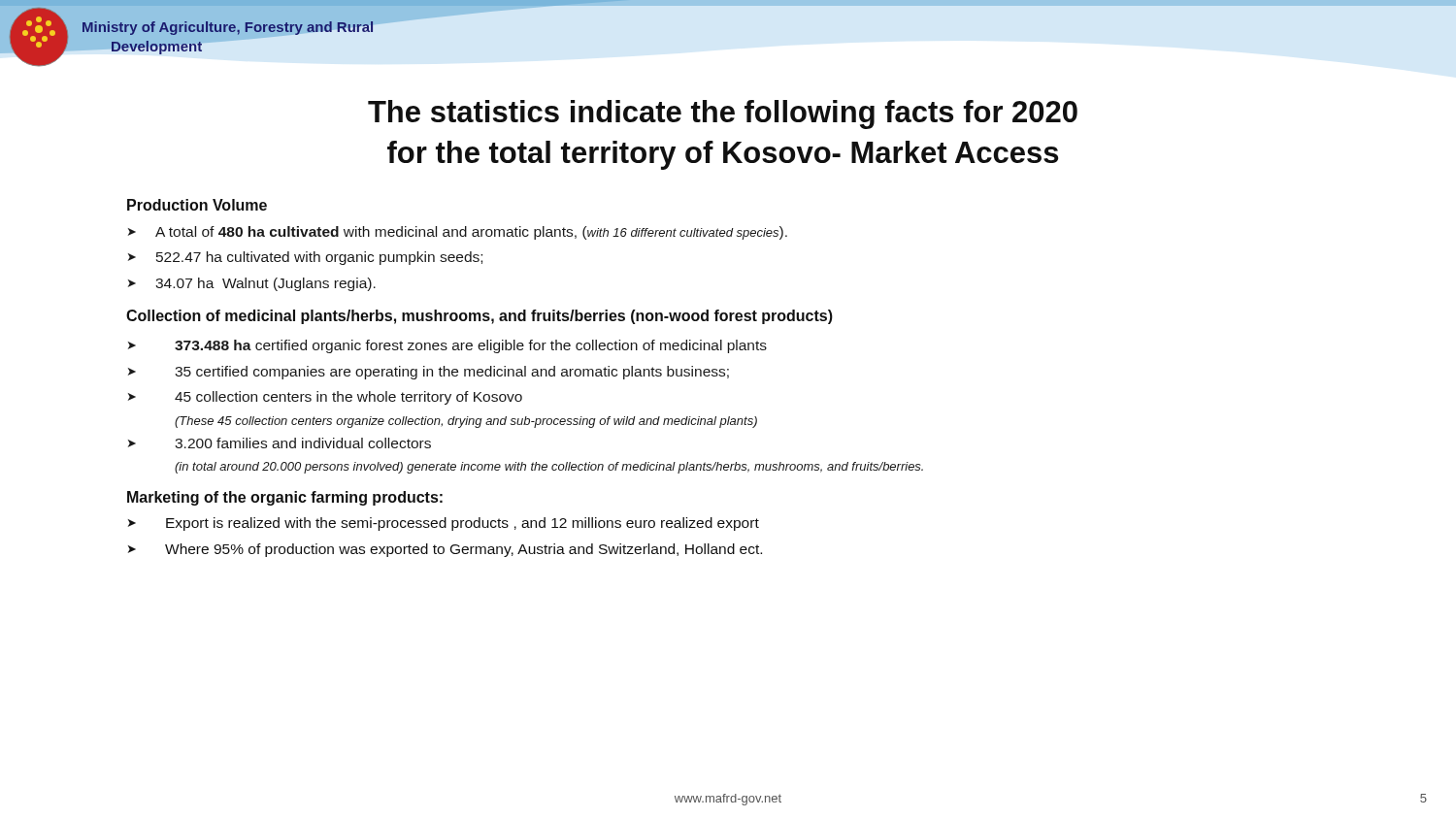Select the text block starting "Collection of medicinal plants/herbs, mushrooms, and"
This screenshot has width=1456, height=819.
[480, 316]
